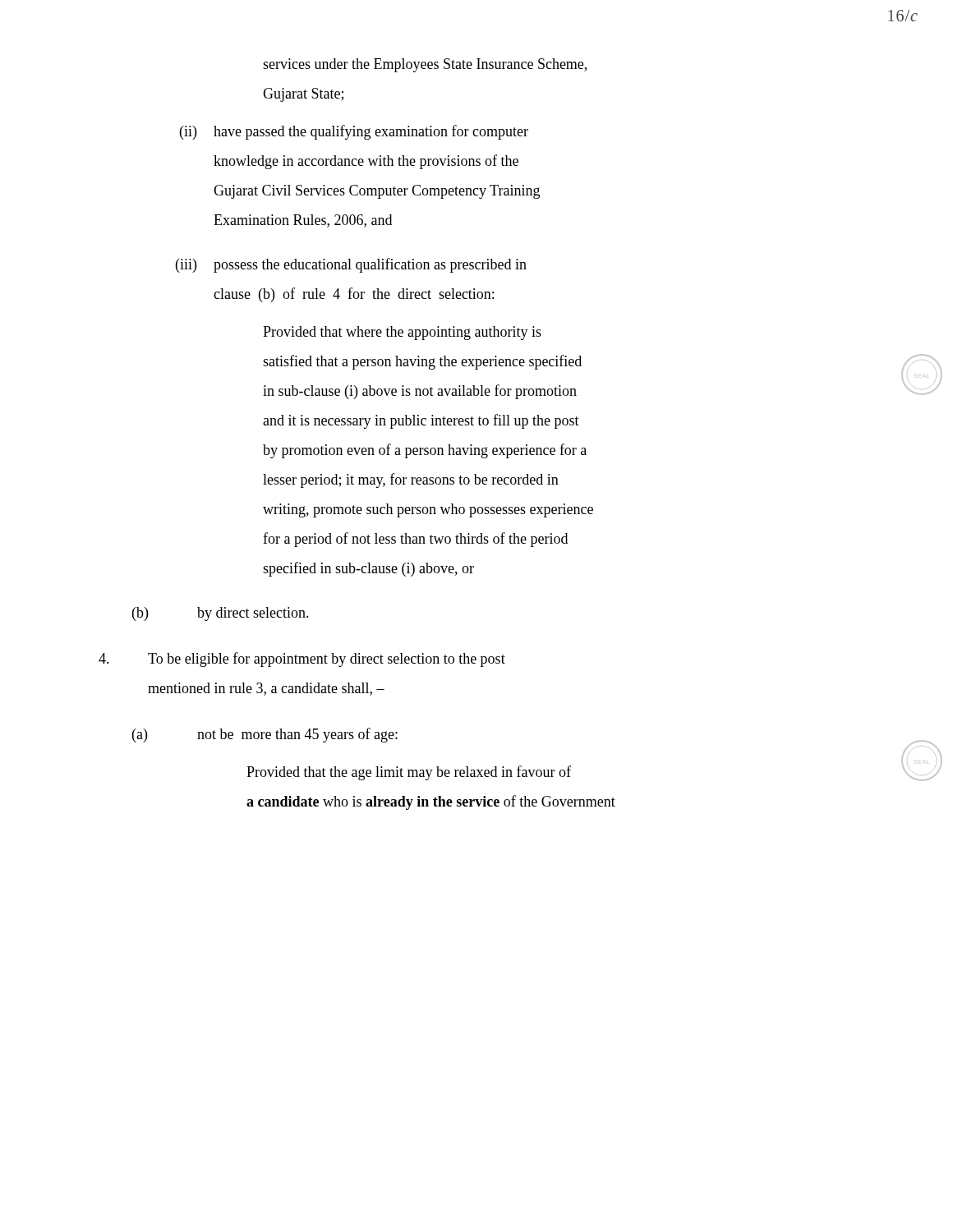
Task: Click the passage that begins "4. To be eligible for appointment by"
Action: tap(460, 674)
